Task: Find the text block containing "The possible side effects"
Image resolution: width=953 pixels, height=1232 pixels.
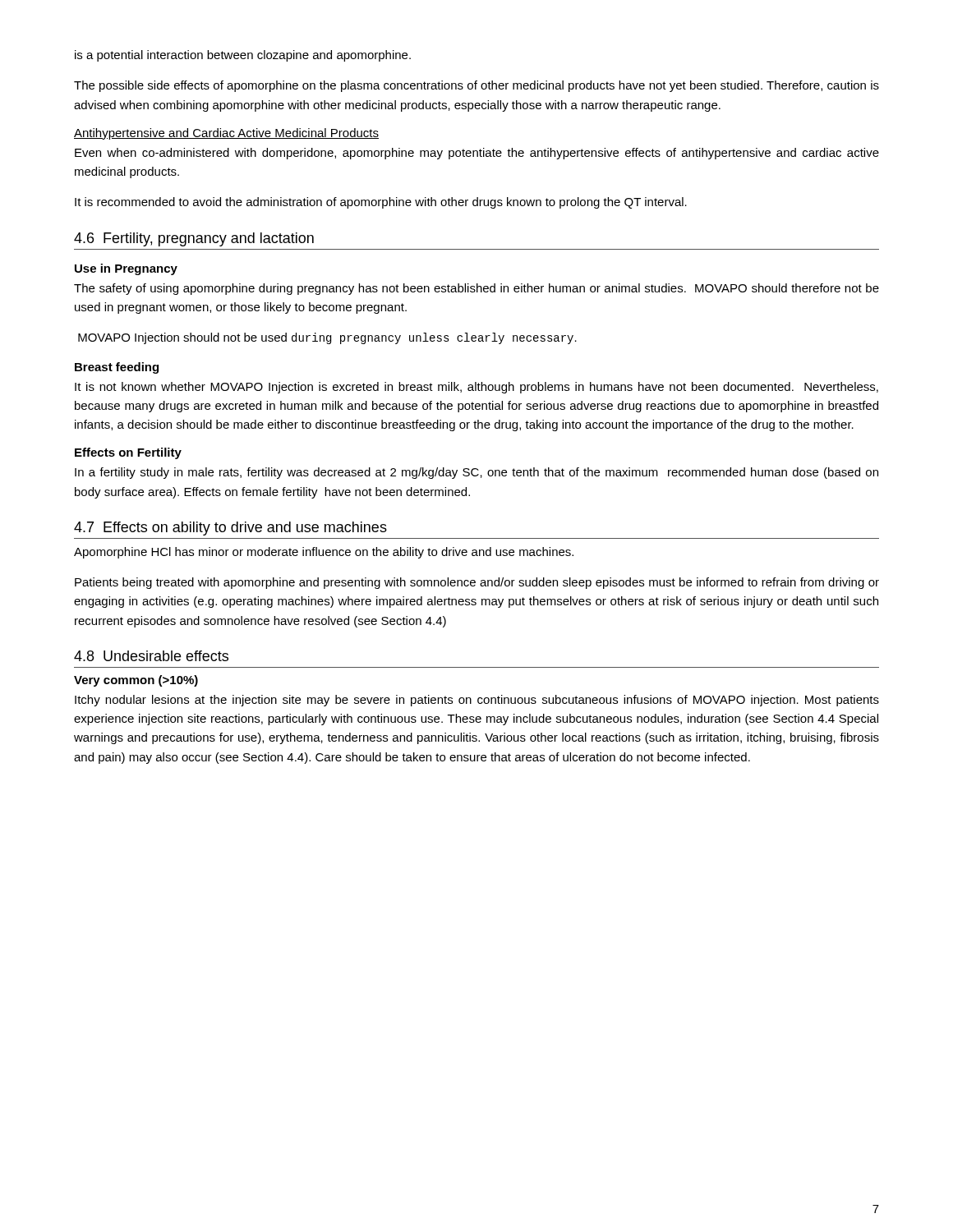Action: click(476, 95)
